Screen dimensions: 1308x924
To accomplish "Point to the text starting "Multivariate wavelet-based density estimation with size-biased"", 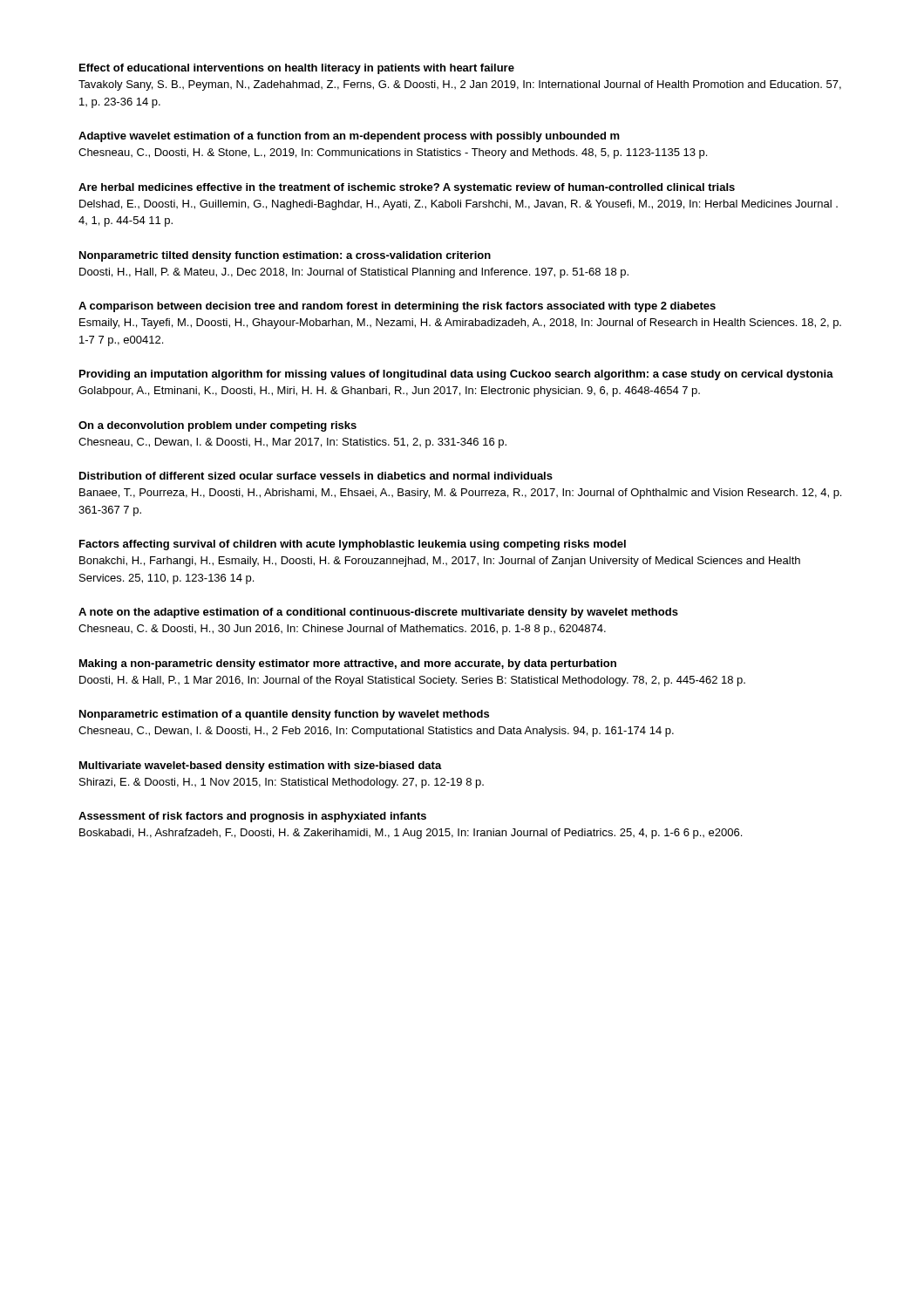I will click(462, 773).
